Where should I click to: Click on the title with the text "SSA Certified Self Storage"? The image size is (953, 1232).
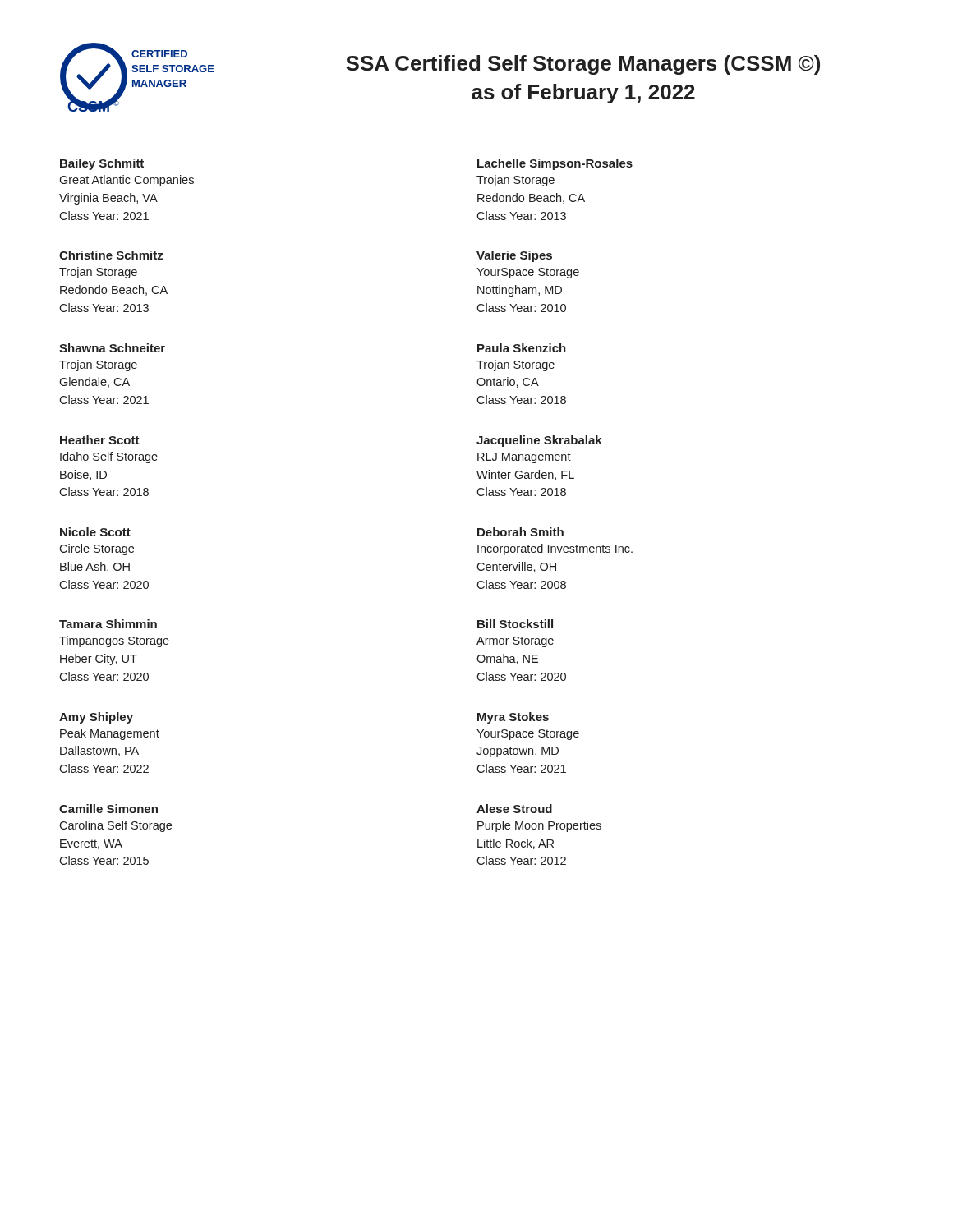[583, 78]
